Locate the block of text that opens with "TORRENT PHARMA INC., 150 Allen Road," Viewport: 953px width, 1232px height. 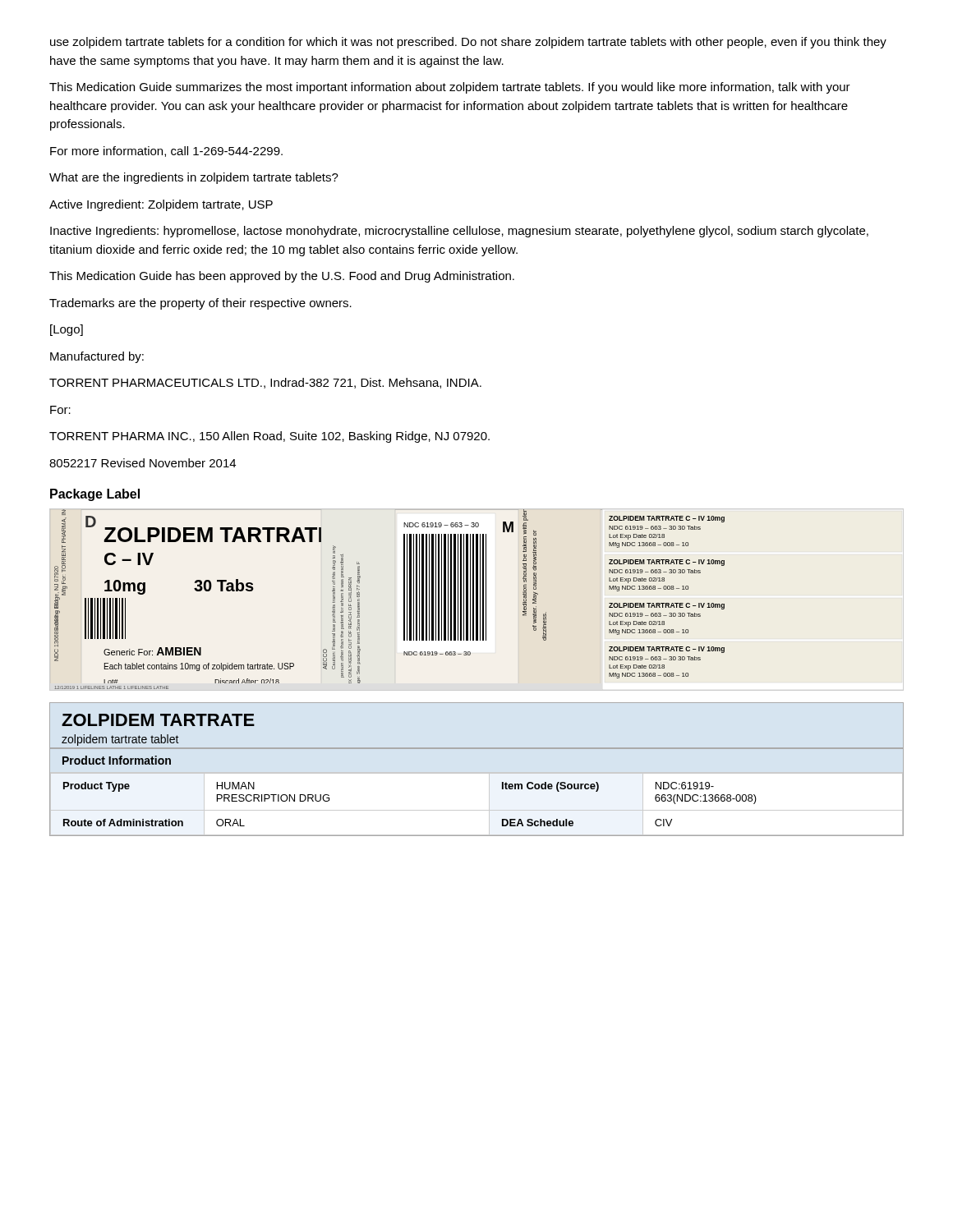tap(270, 436)
